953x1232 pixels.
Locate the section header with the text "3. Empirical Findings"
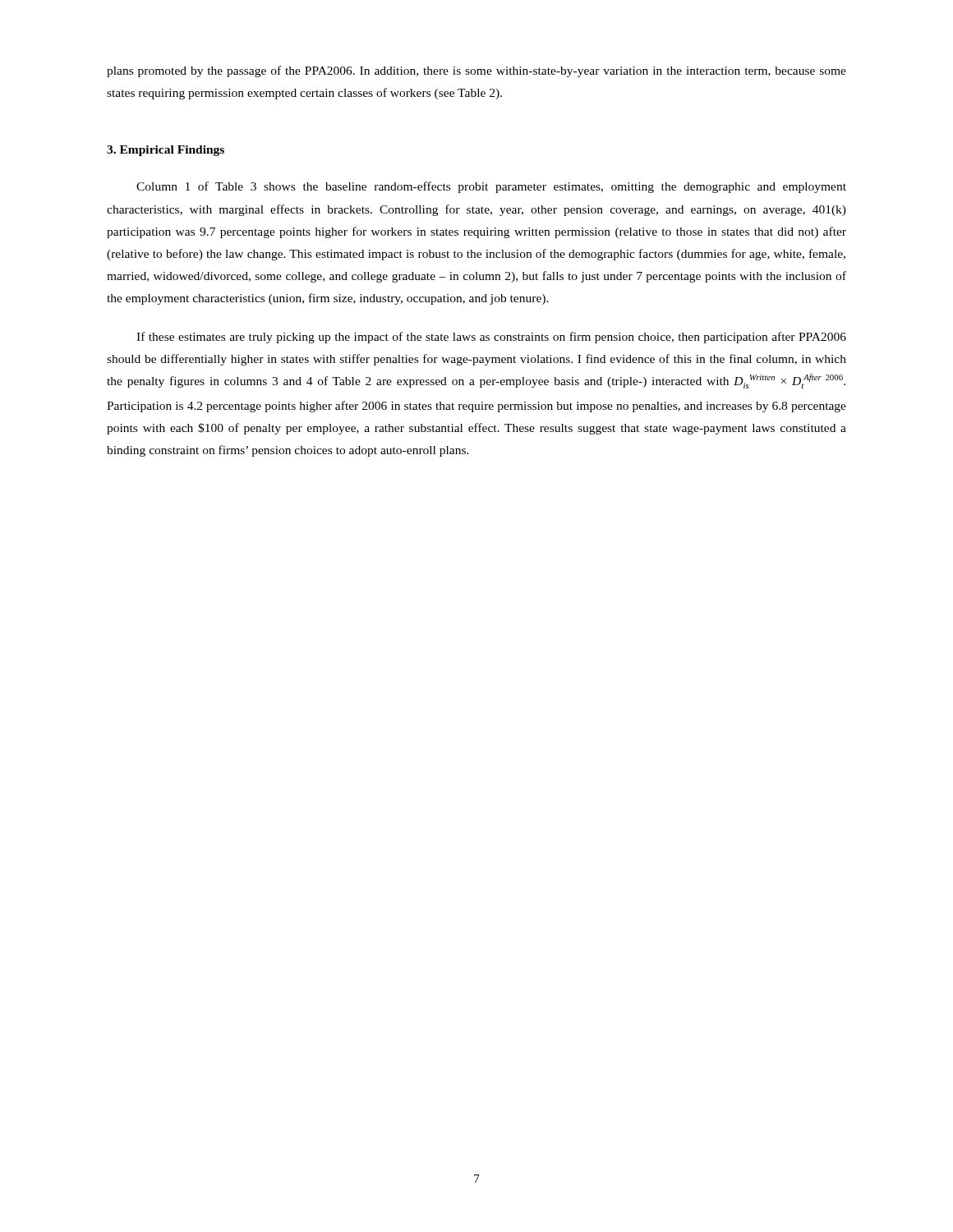pos(166,149)
